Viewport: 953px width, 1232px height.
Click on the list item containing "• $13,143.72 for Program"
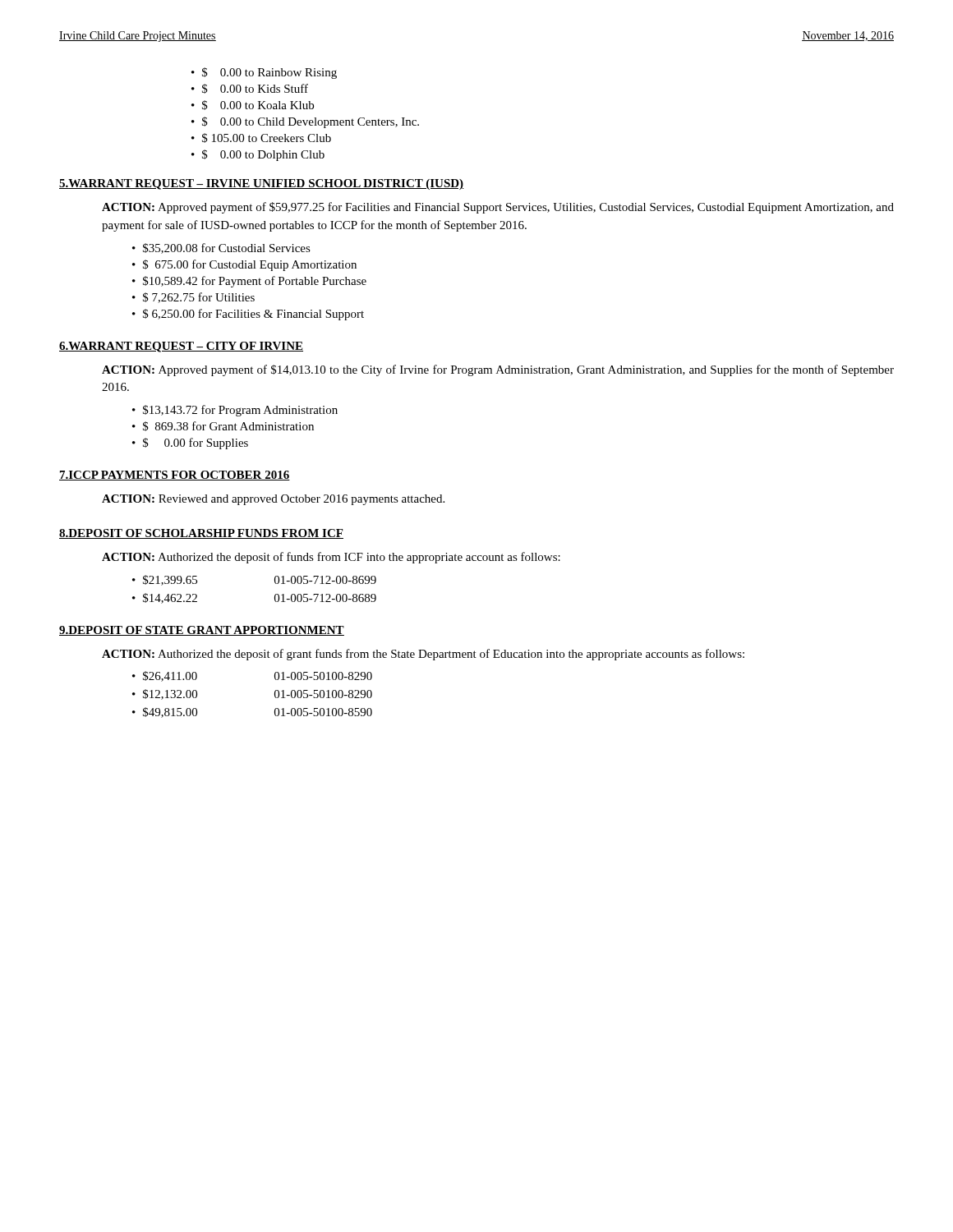coord(235,410)
